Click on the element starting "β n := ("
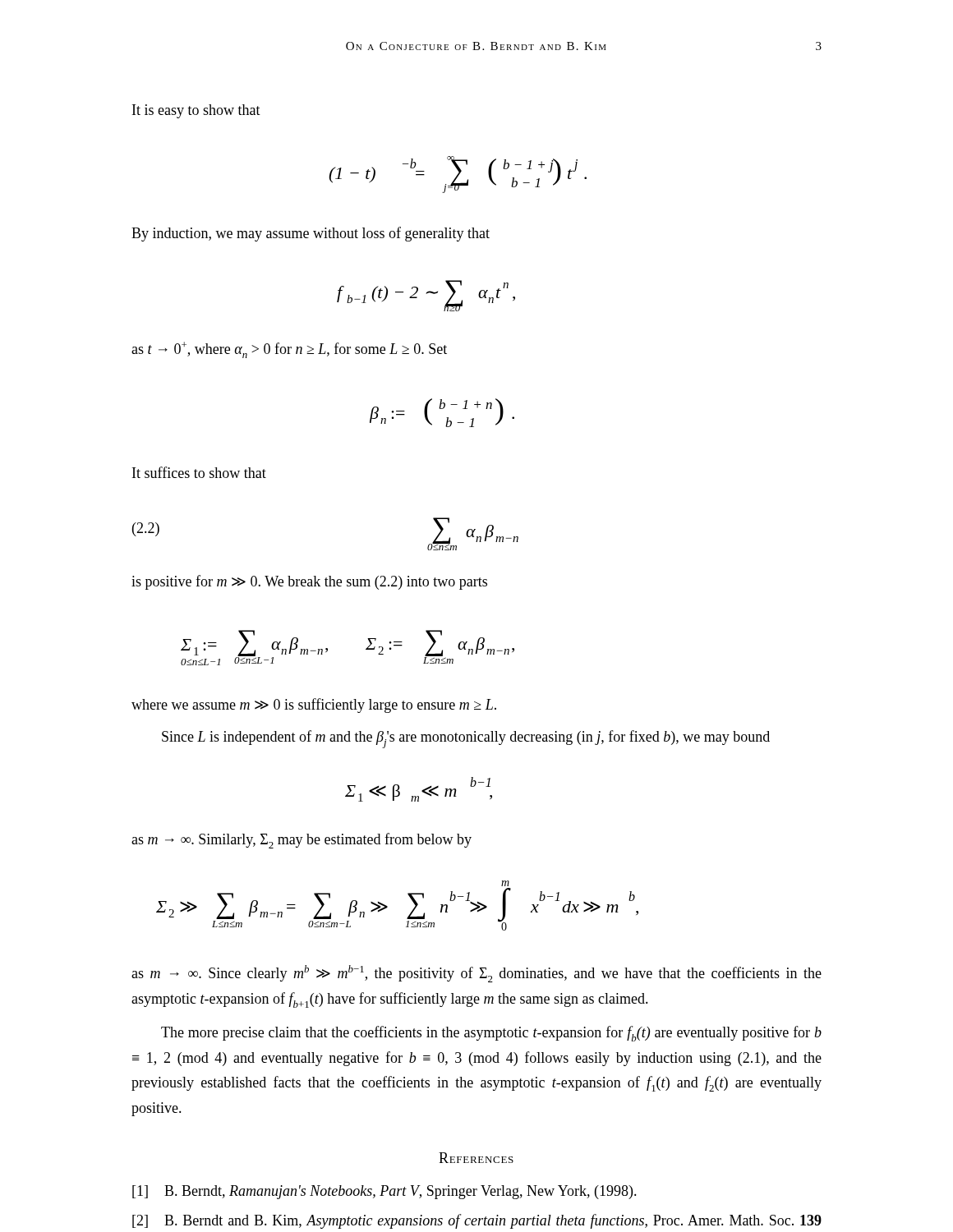The height and width of the screenshot is (1232, 953). [476, 413]
